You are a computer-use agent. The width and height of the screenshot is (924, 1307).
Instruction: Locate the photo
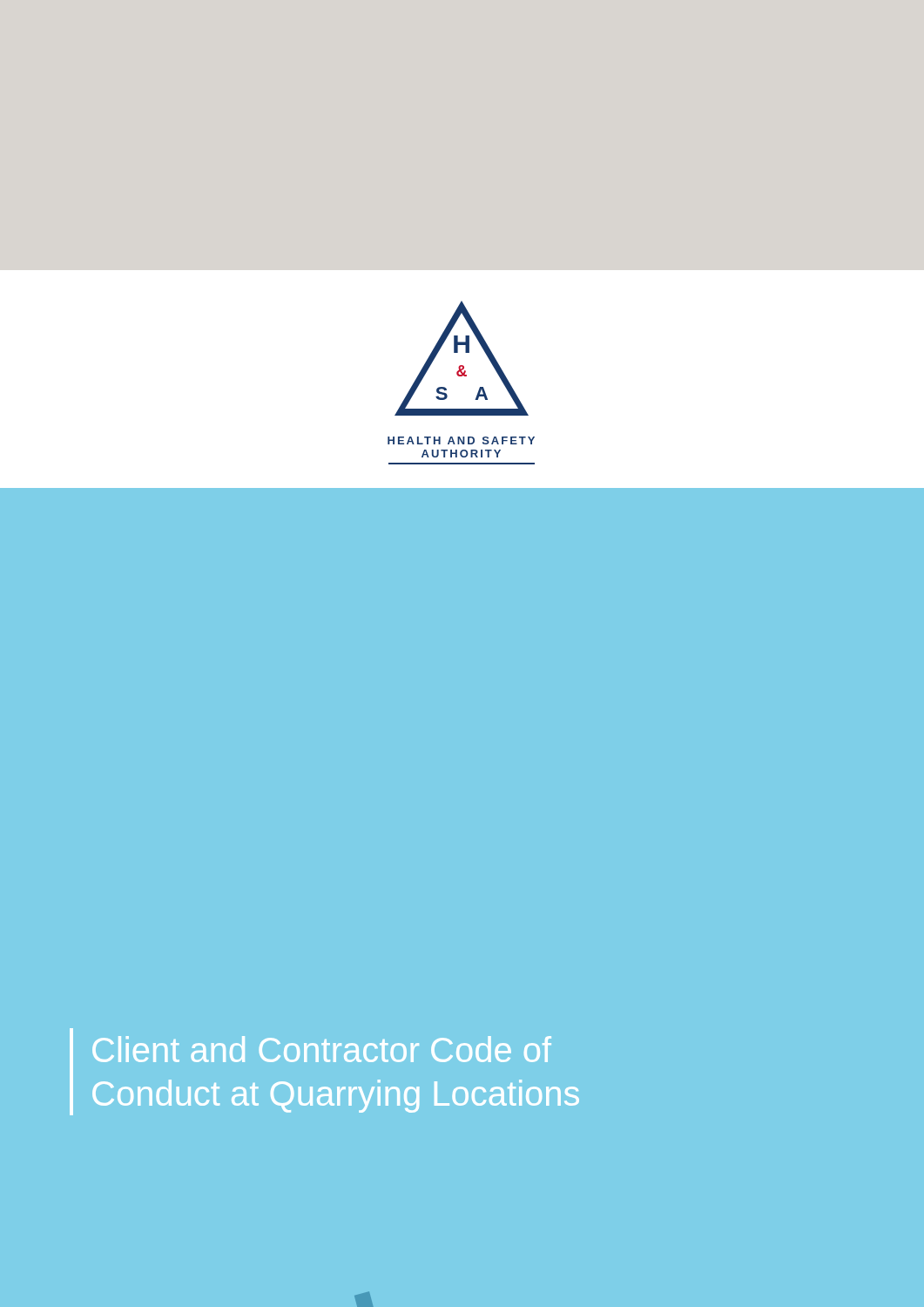[462, 1237]
